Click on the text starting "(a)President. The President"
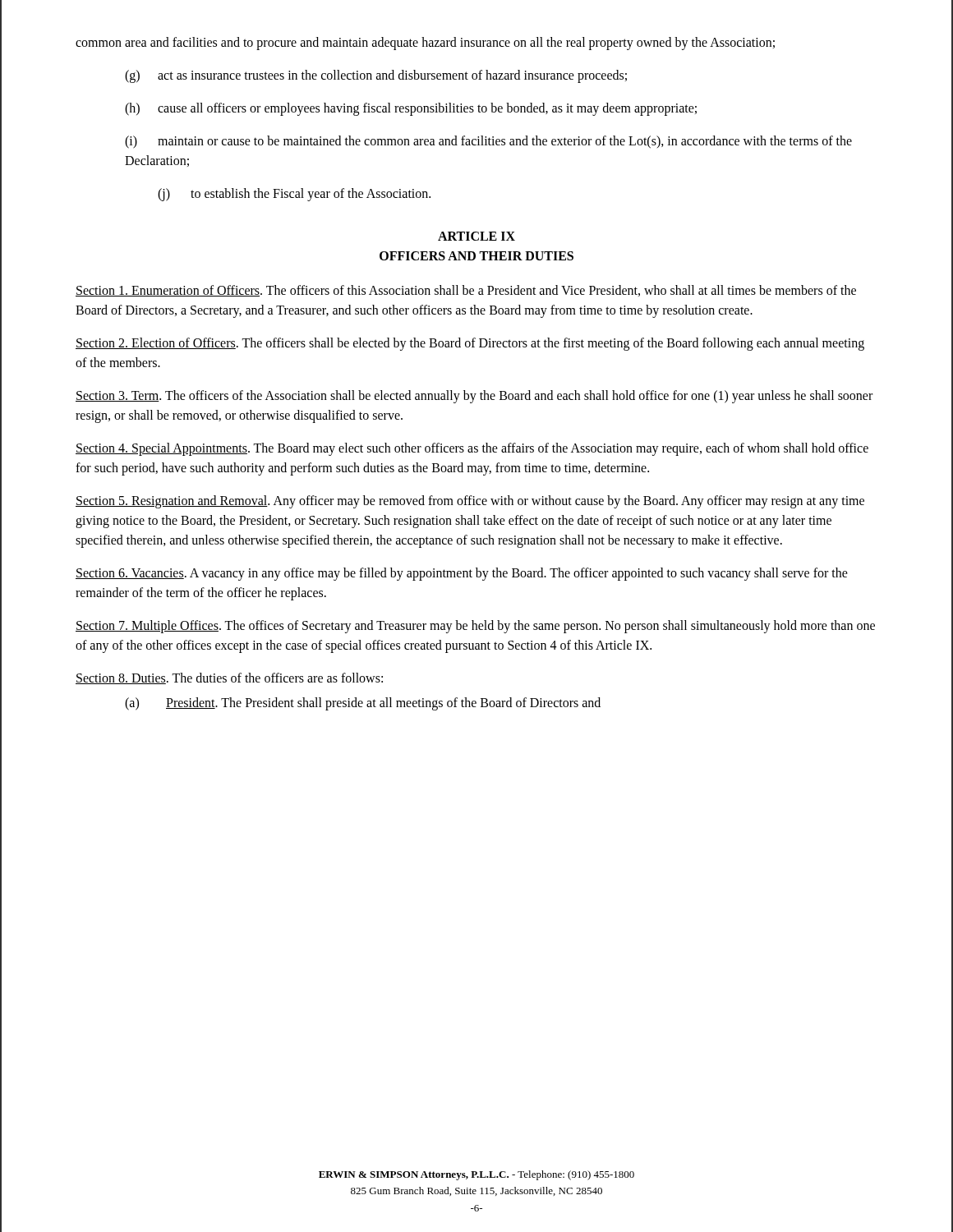Screen dimensions: 1232x953 363,703
